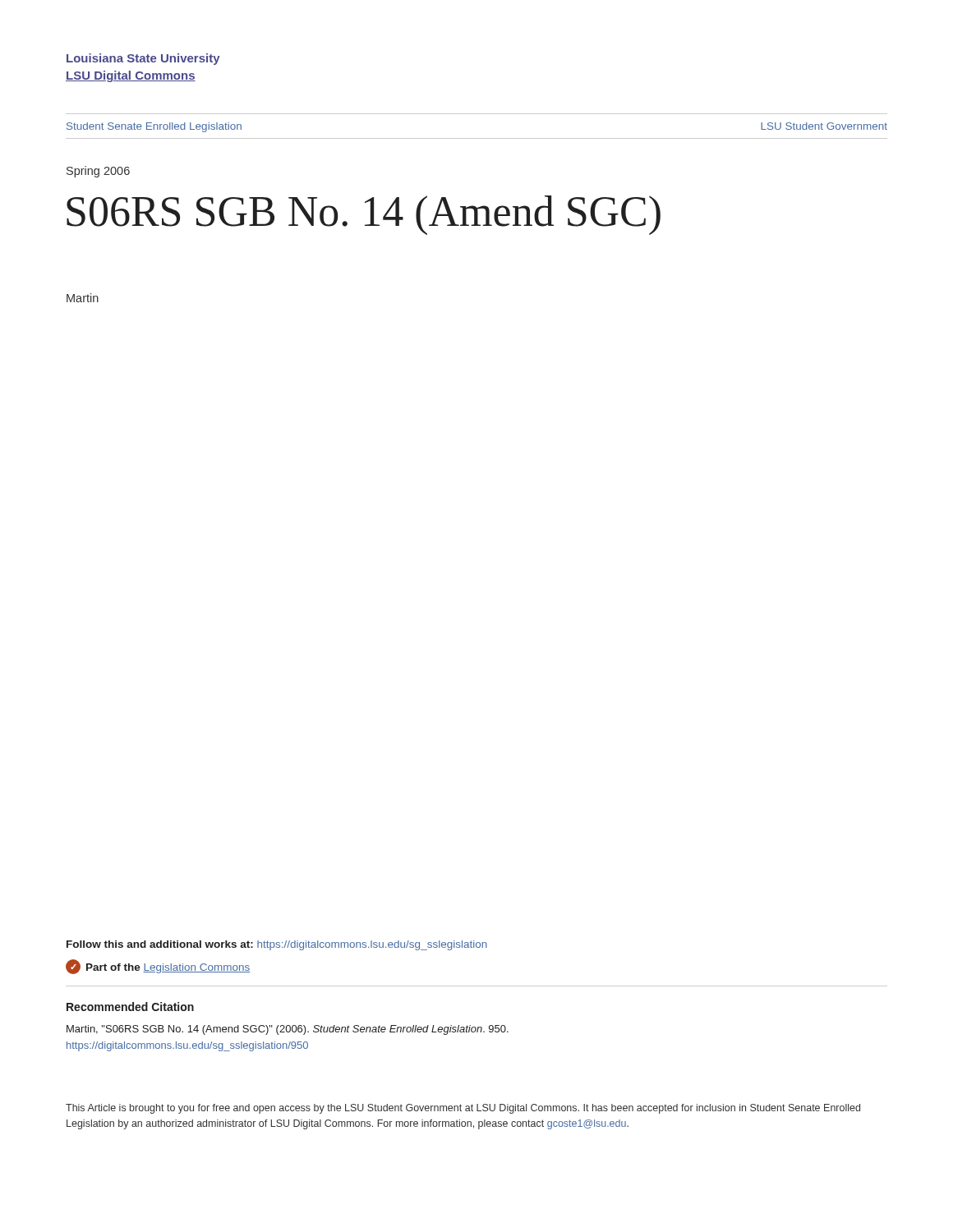Point to the block beginning "Follow this and"

coord(277,944)
